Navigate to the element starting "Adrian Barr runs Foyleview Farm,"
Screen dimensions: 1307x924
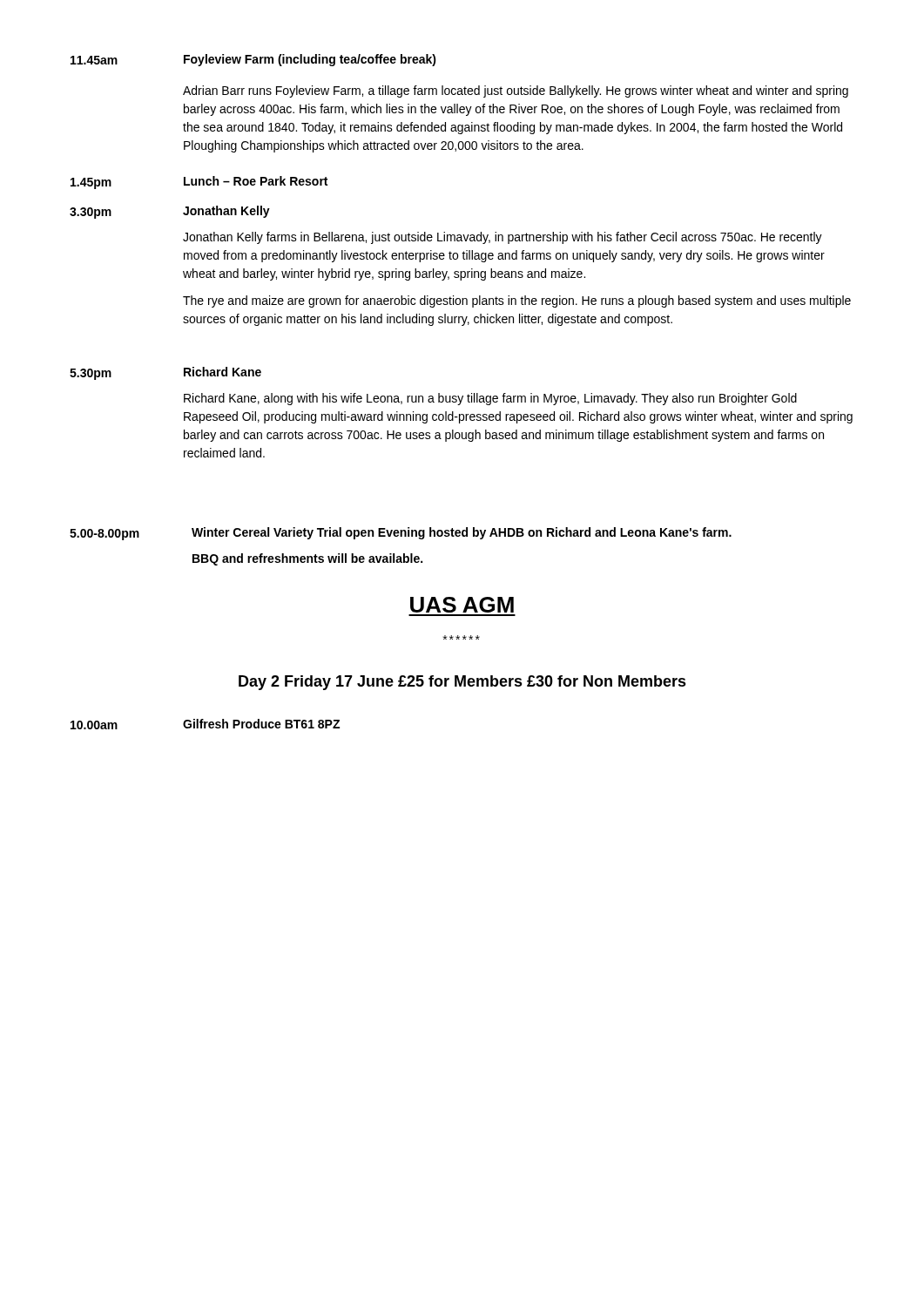point(462,123)
